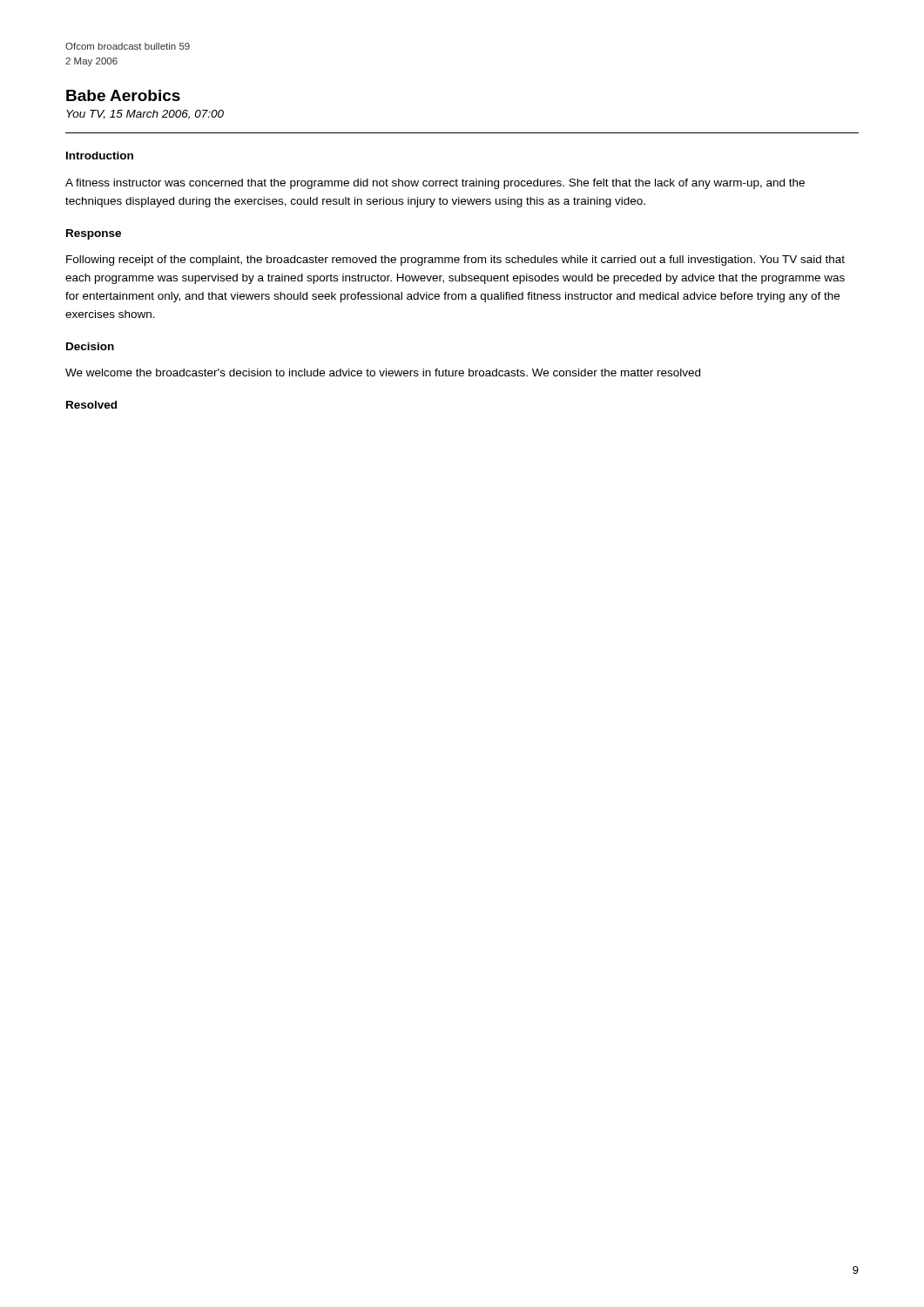Navigate to the text block starting "A fitness instructor"
Viewport: 924px width, 1307px height.
click(x=462, y=192)
